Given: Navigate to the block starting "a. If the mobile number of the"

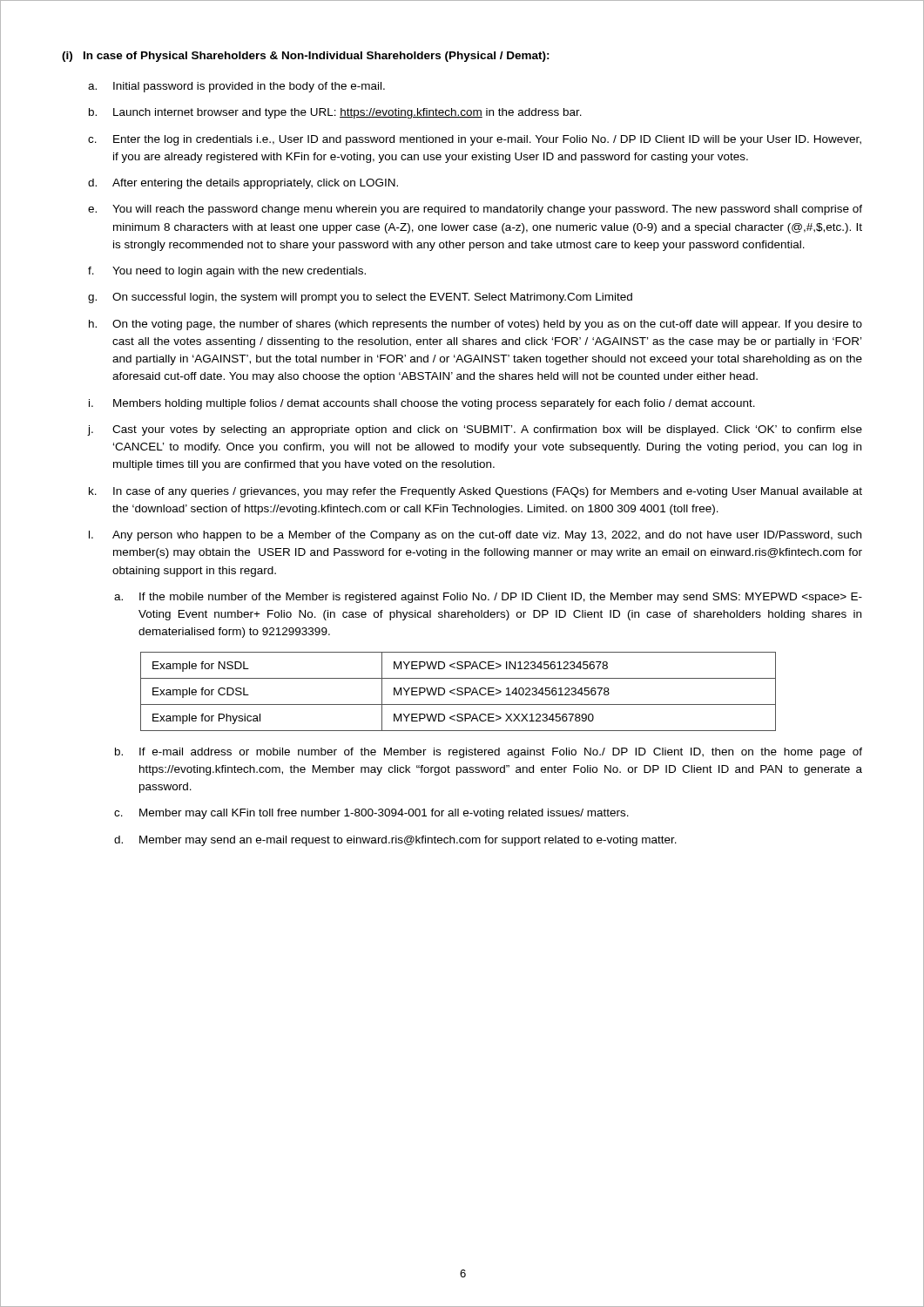Looking at the screenshot, I should [x=488, y=614].
